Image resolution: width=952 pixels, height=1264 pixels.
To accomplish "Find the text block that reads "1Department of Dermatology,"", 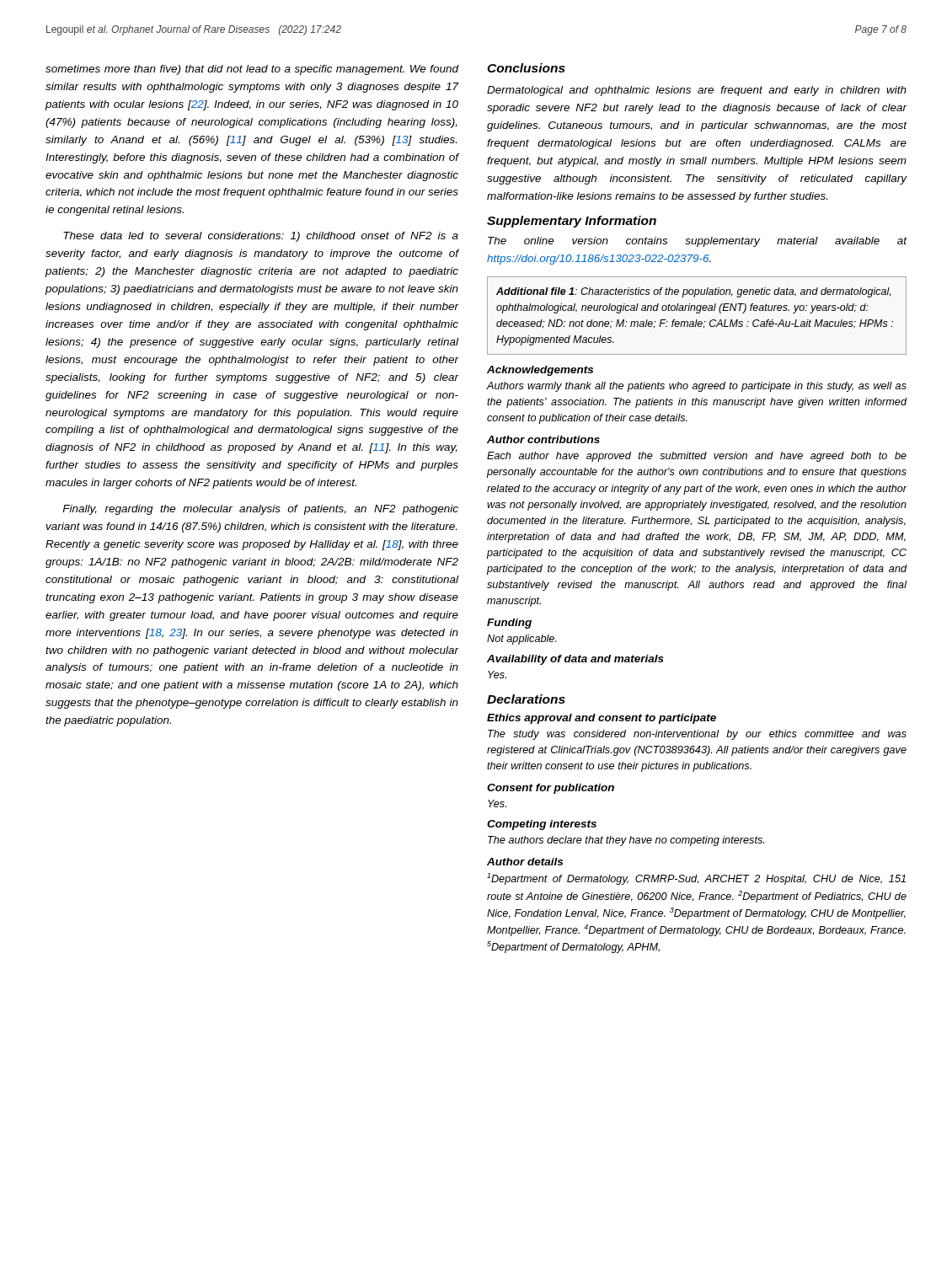I will 697,913.
